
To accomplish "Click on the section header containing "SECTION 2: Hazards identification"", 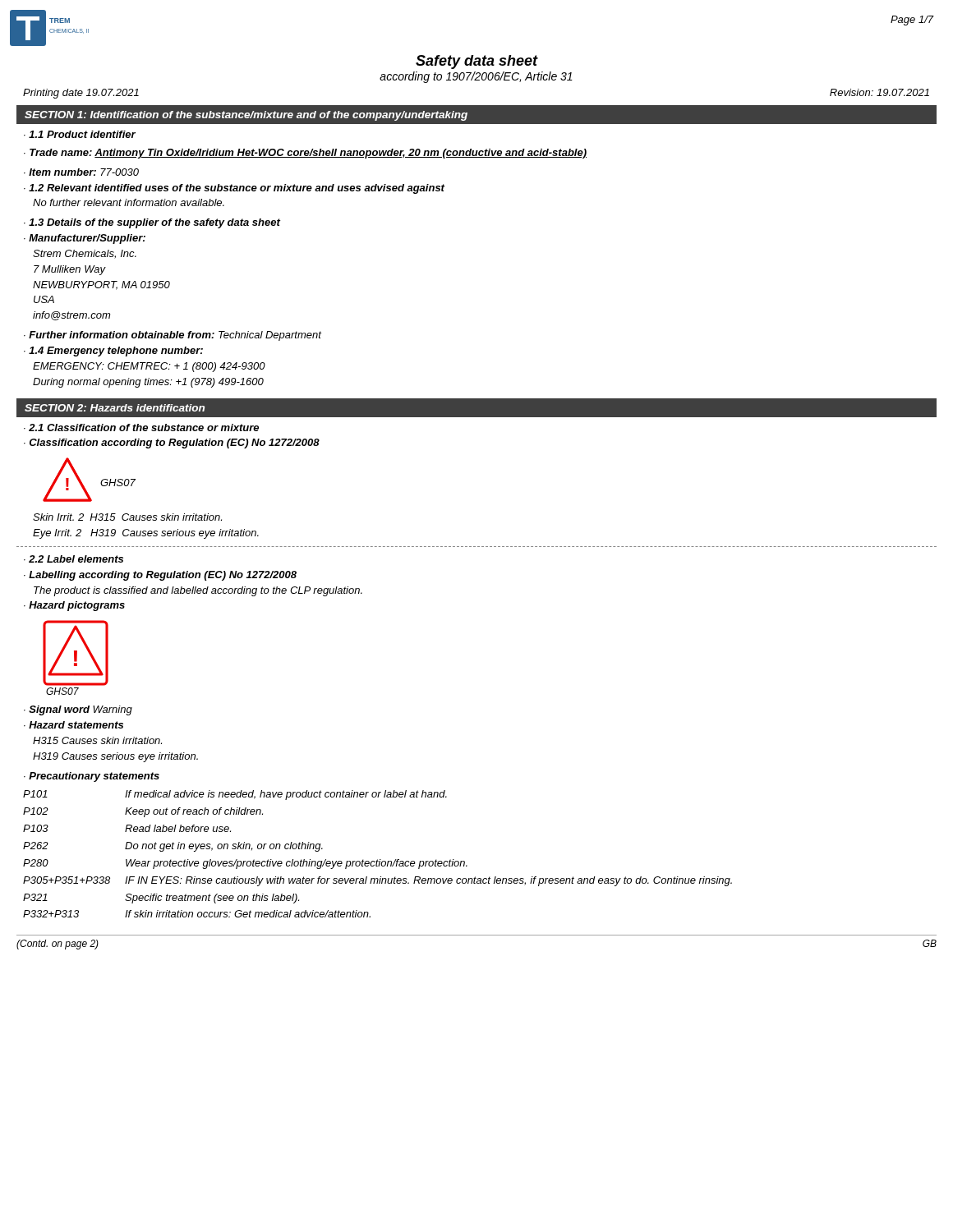I will pos(115,407).
